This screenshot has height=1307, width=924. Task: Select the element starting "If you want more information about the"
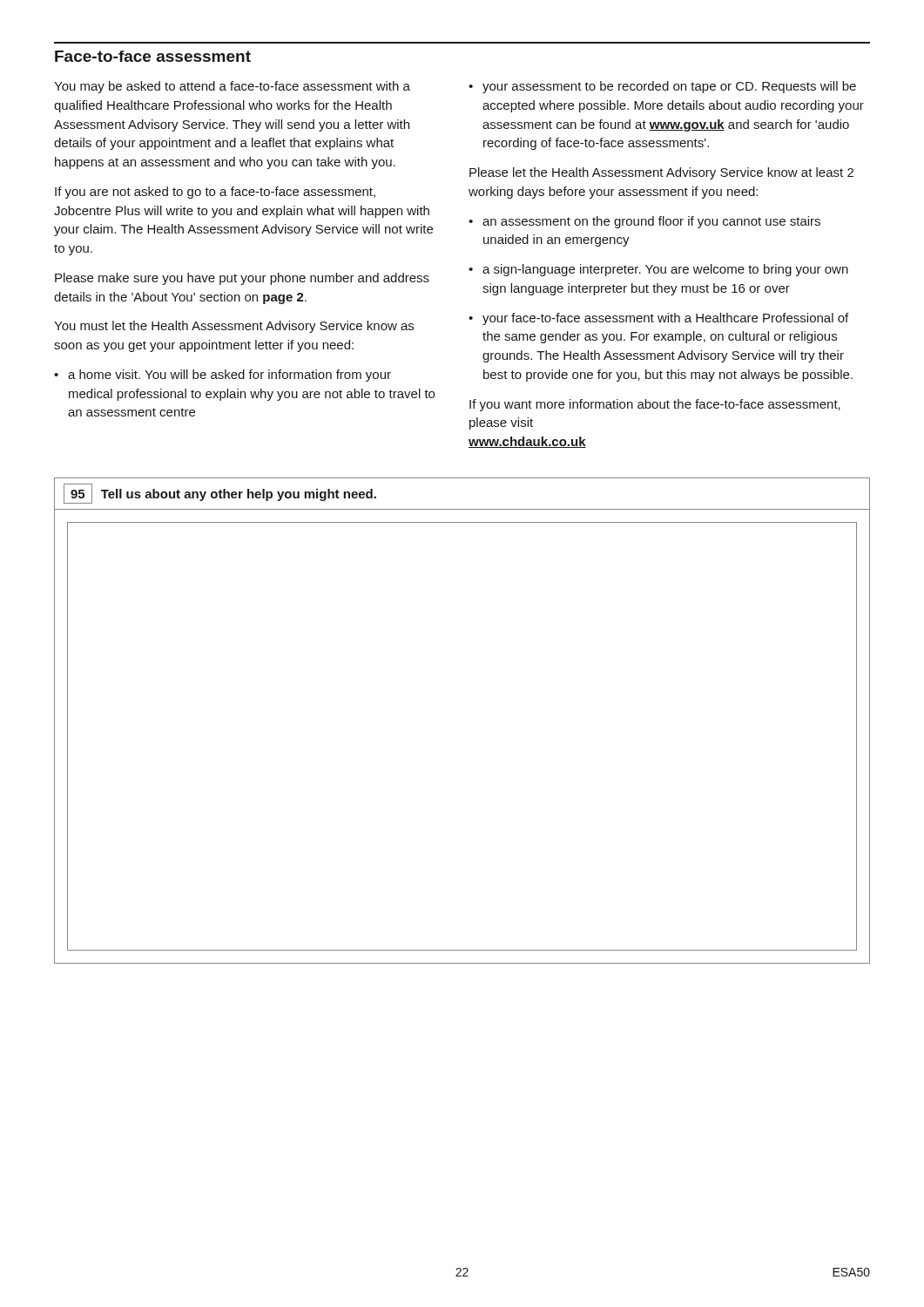[x=655, y=405]
